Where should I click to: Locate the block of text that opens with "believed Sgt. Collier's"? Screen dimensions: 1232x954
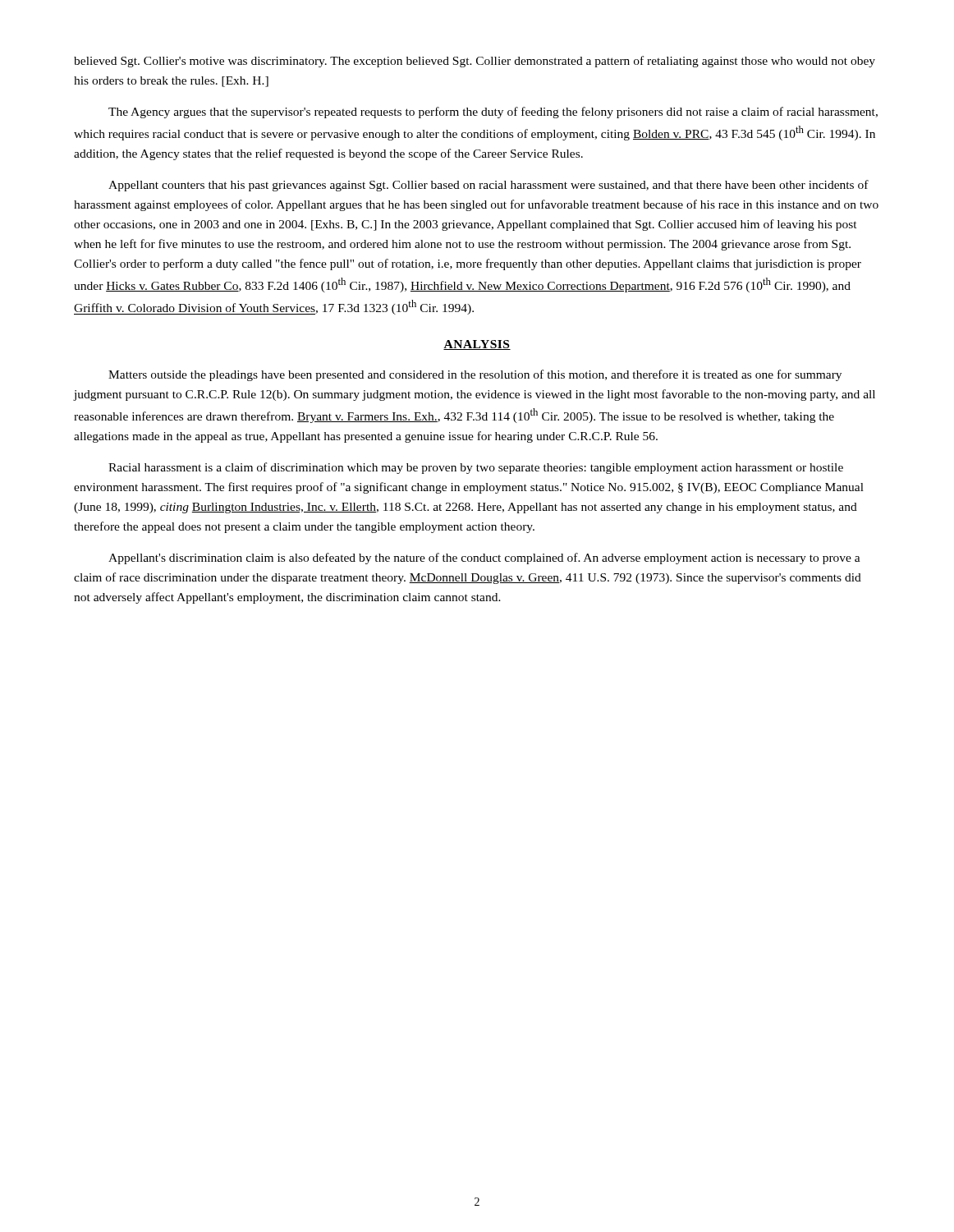(477, 185)
